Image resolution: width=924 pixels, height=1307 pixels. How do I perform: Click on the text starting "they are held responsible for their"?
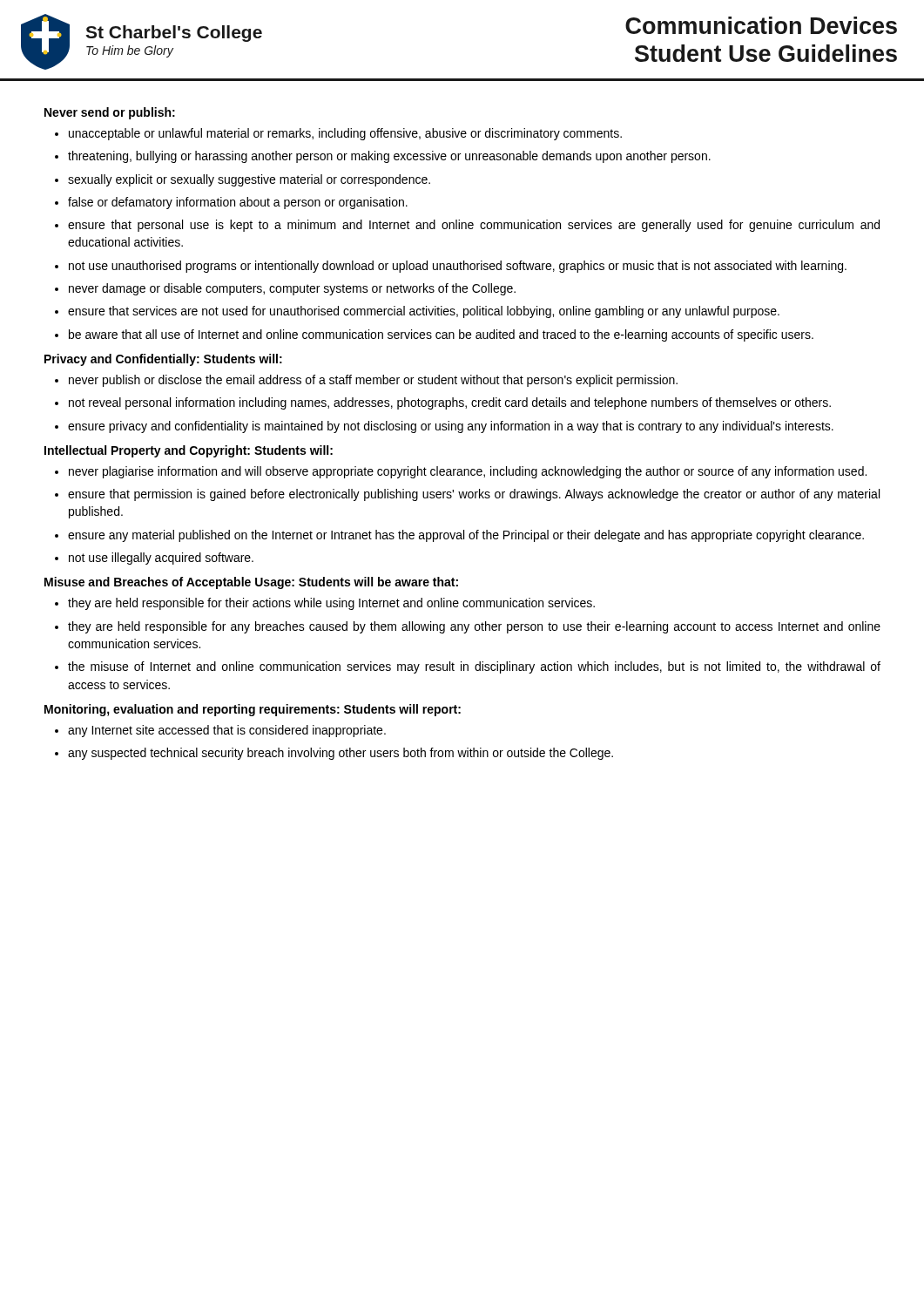click(x=462, y=603)
